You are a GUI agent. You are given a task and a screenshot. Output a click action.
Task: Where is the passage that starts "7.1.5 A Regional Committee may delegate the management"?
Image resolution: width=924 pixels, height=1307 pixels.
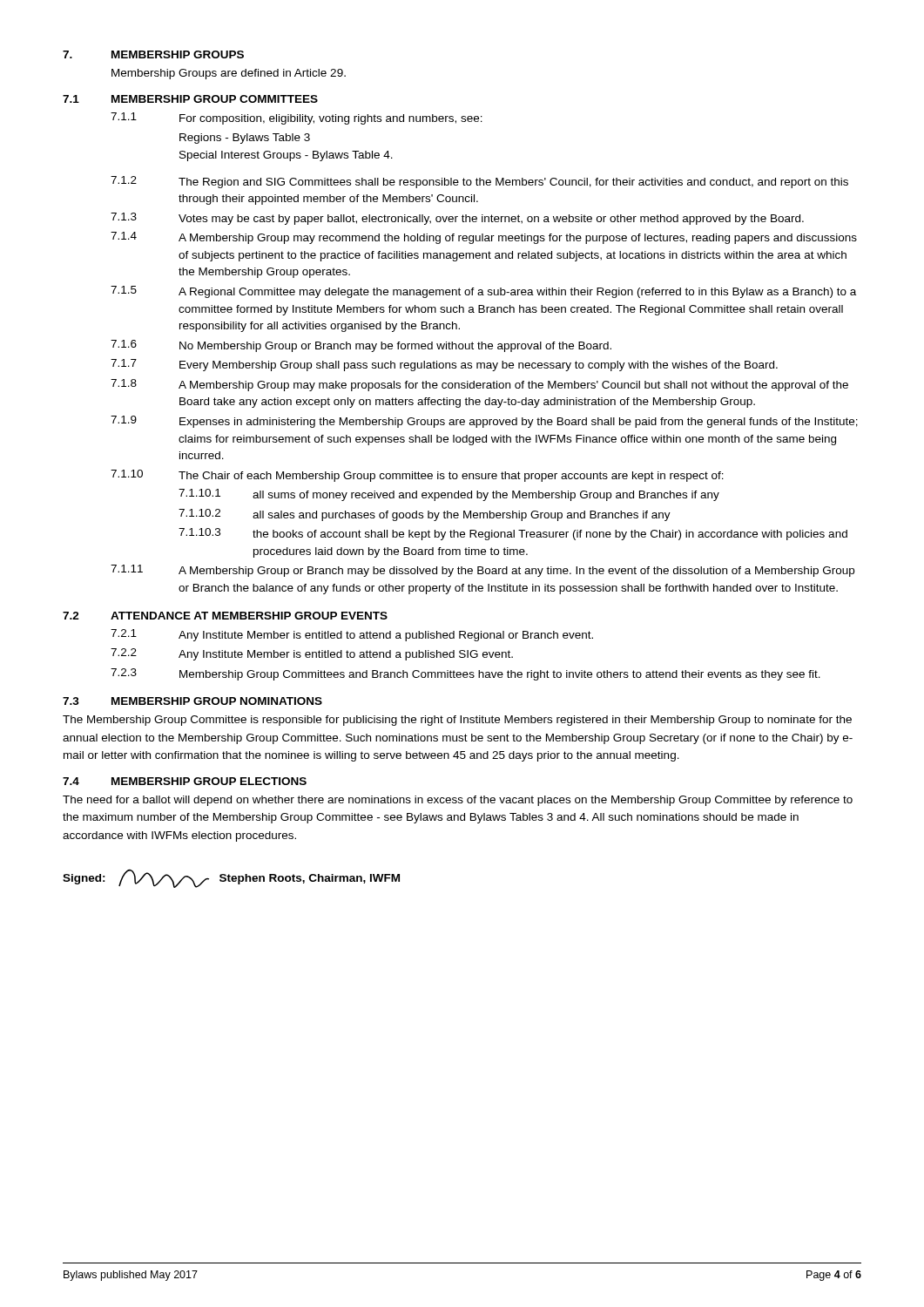tap(462, 309)
